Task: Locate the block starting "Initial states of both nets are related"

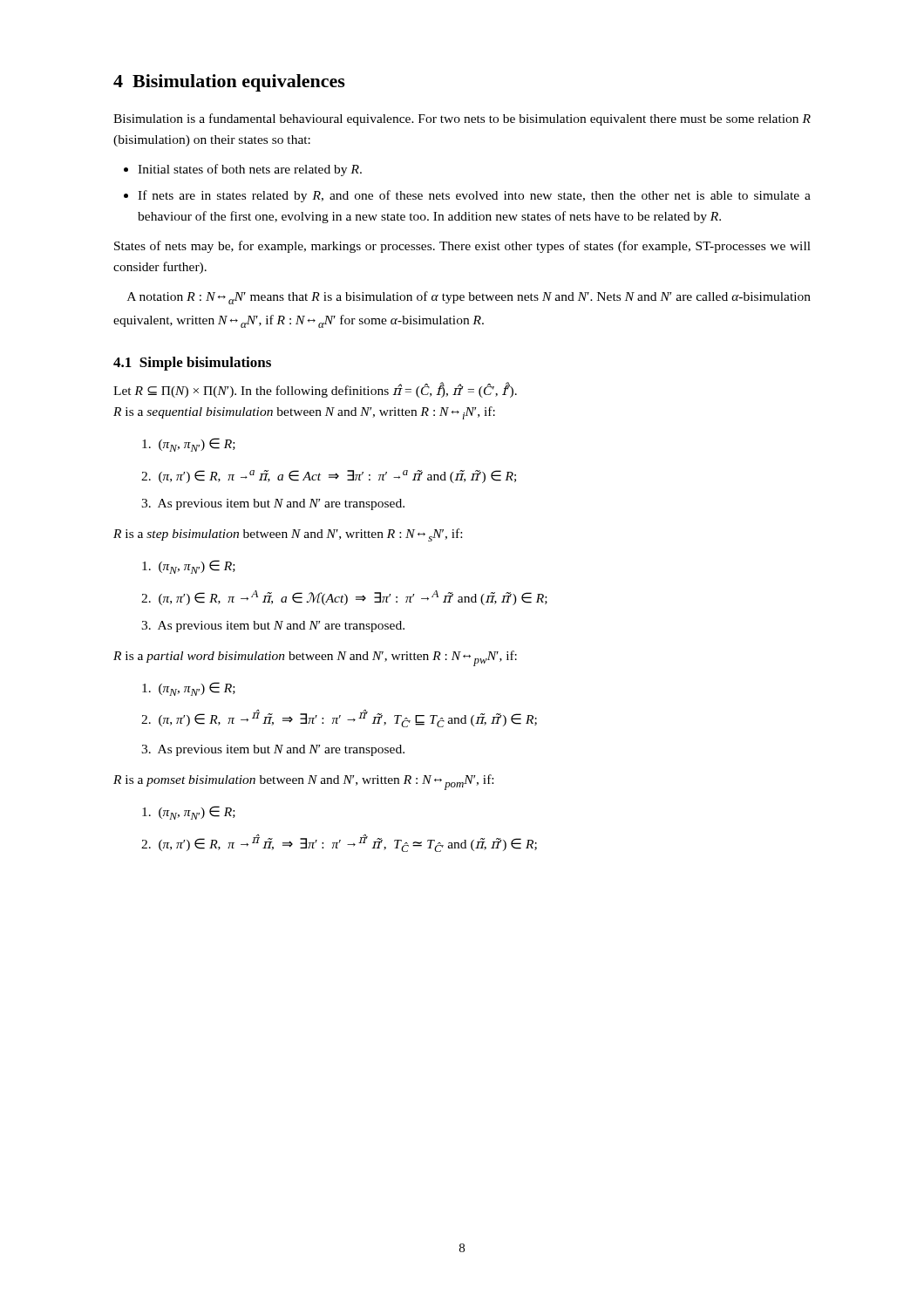Action: click(243, 170)
